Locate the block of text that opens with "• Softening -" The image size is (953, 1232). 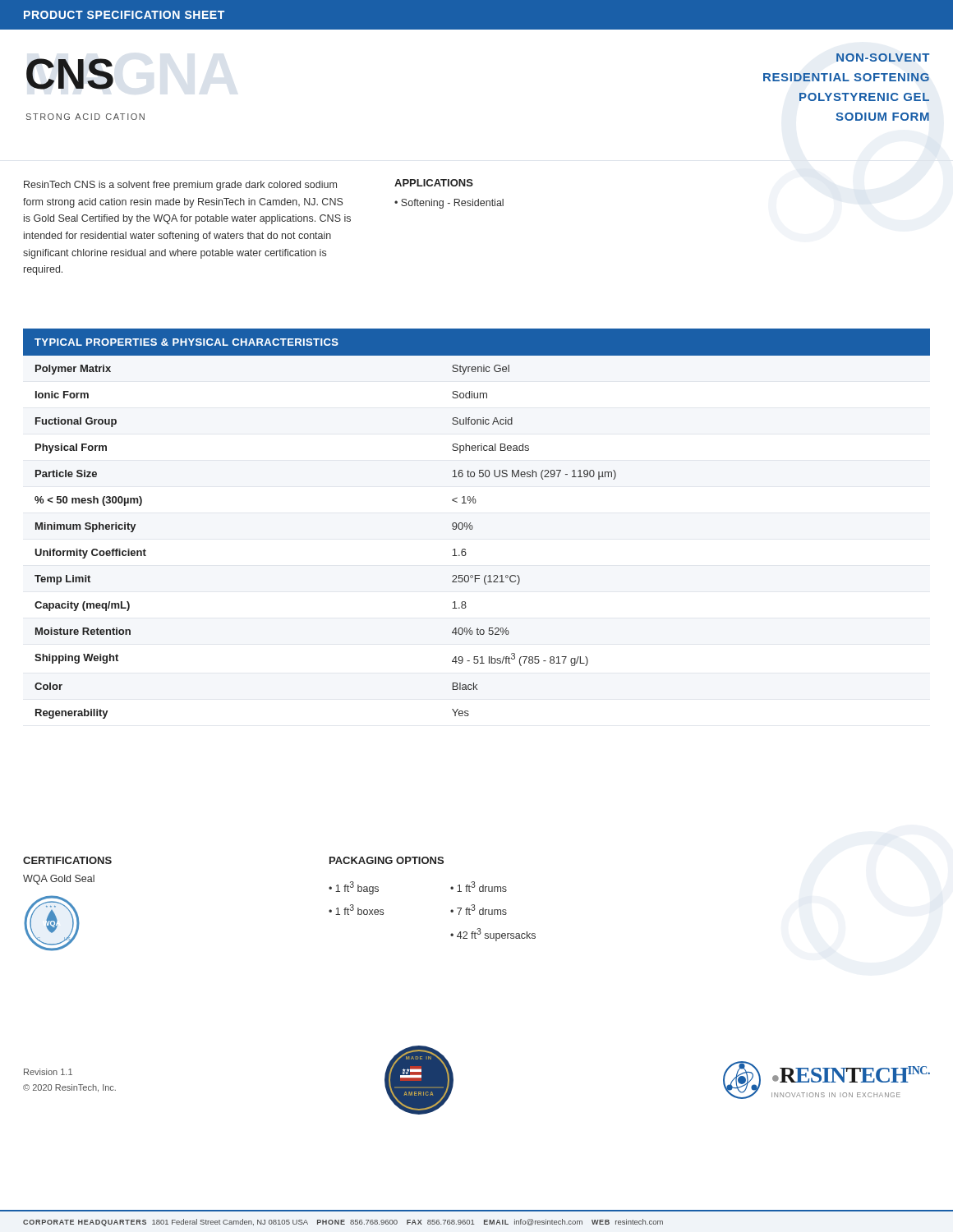pyautogui.click(x=449, y=203)
